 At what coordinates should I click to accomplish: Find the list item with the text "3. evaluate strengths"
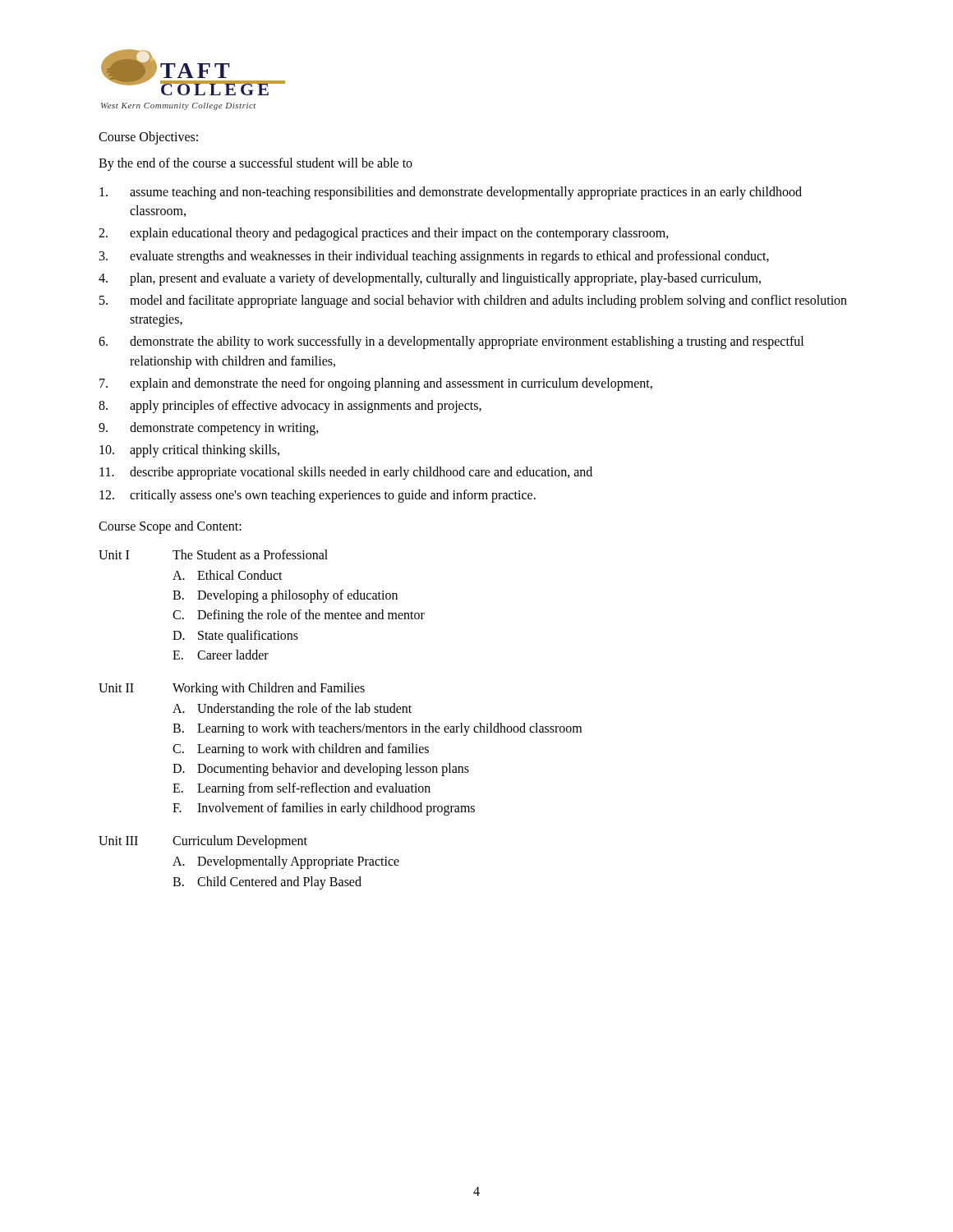click(476, 256)
